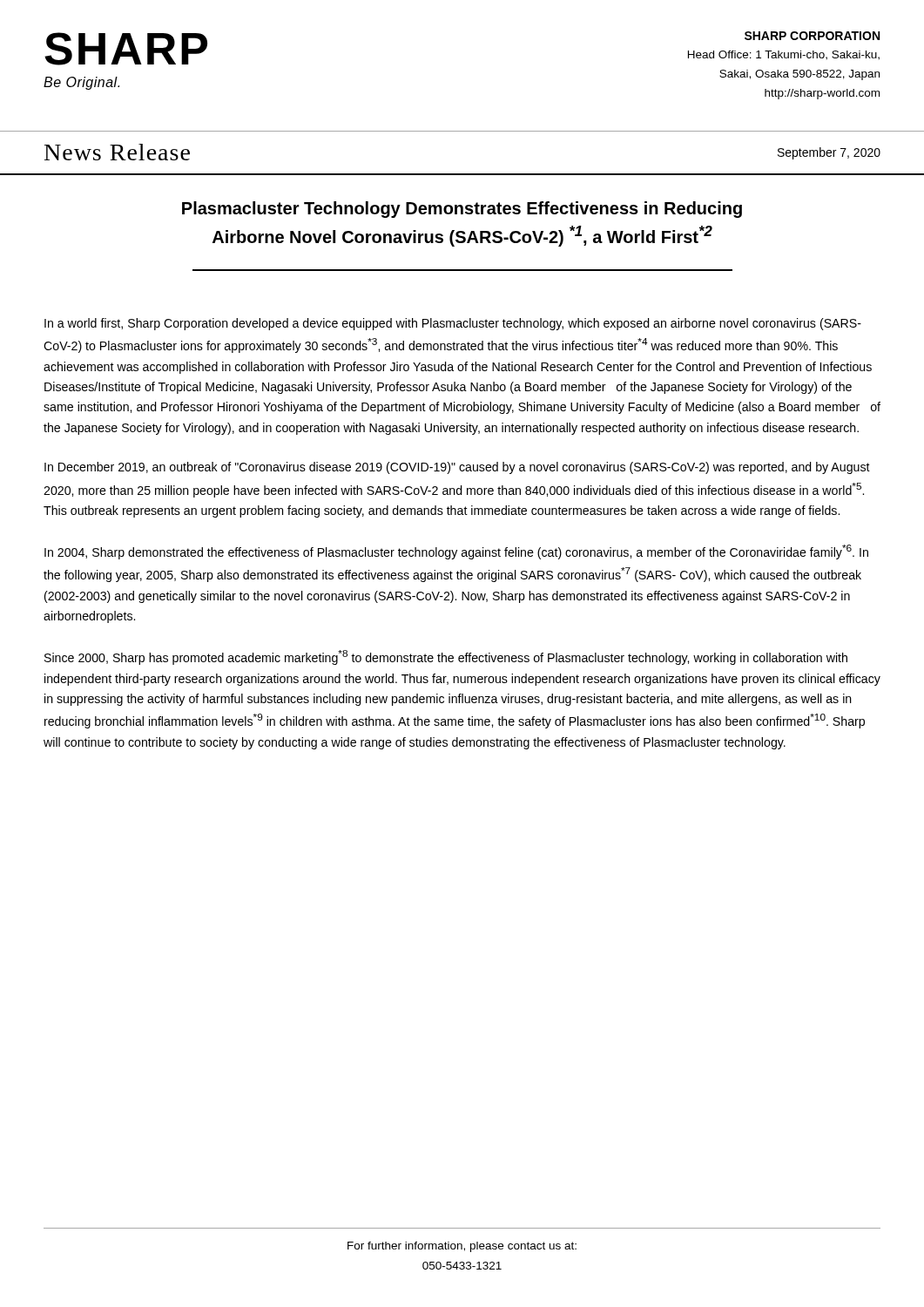Select the logo

coord(127,58)
